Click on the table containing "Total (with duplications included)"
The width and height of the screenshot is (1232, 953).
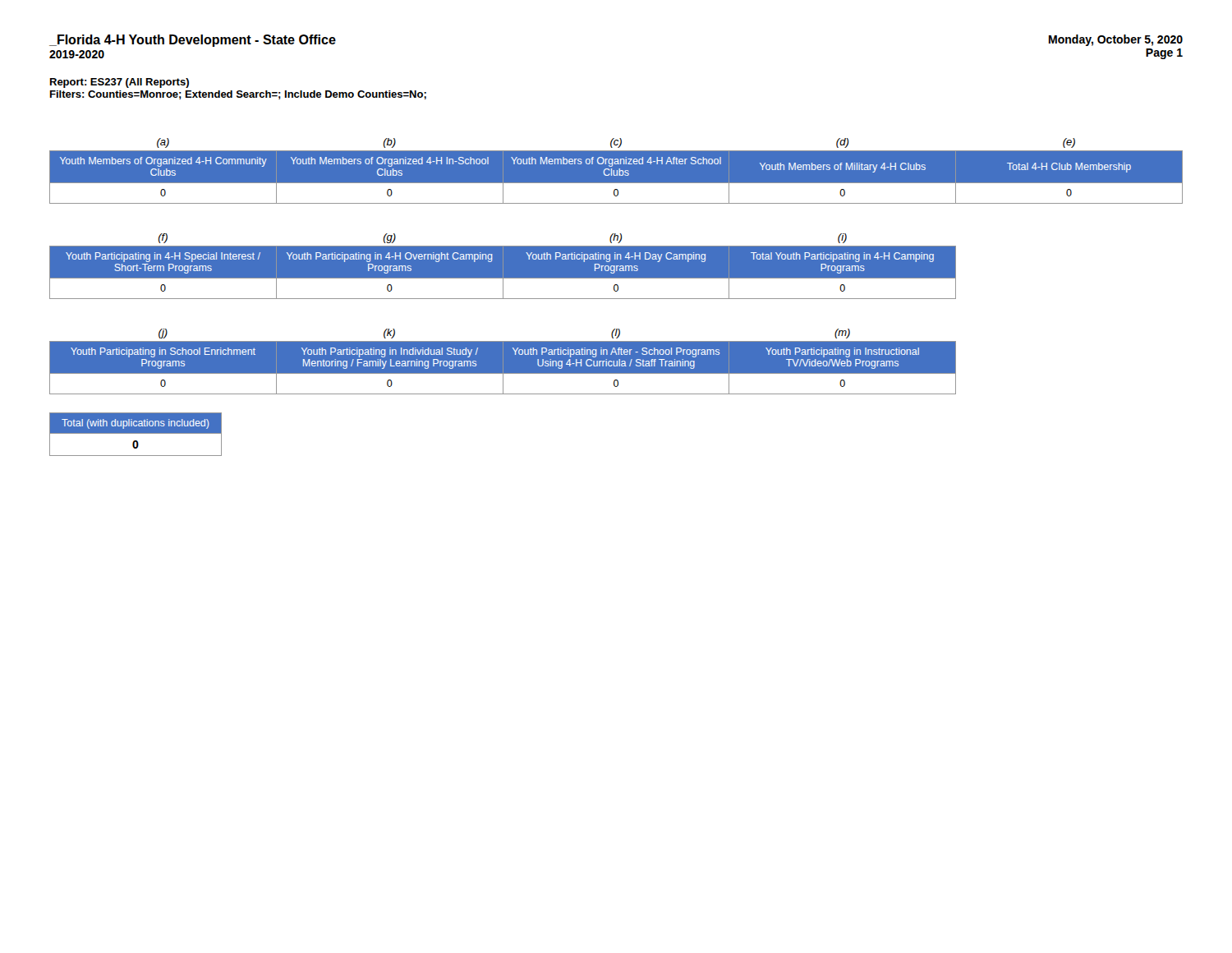tap(136, 434)
